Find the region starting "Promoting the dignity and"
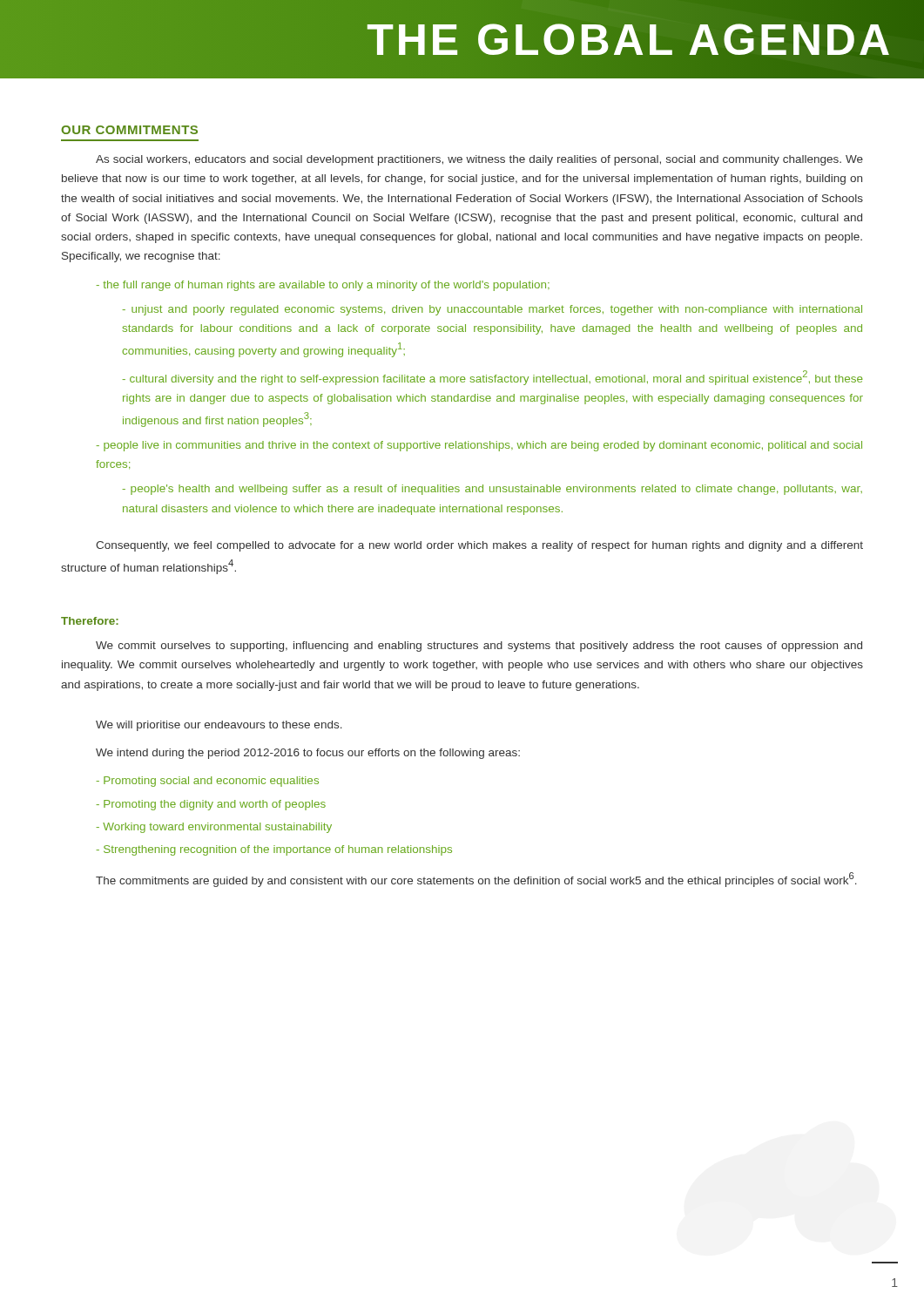 [x=211, y=804]
